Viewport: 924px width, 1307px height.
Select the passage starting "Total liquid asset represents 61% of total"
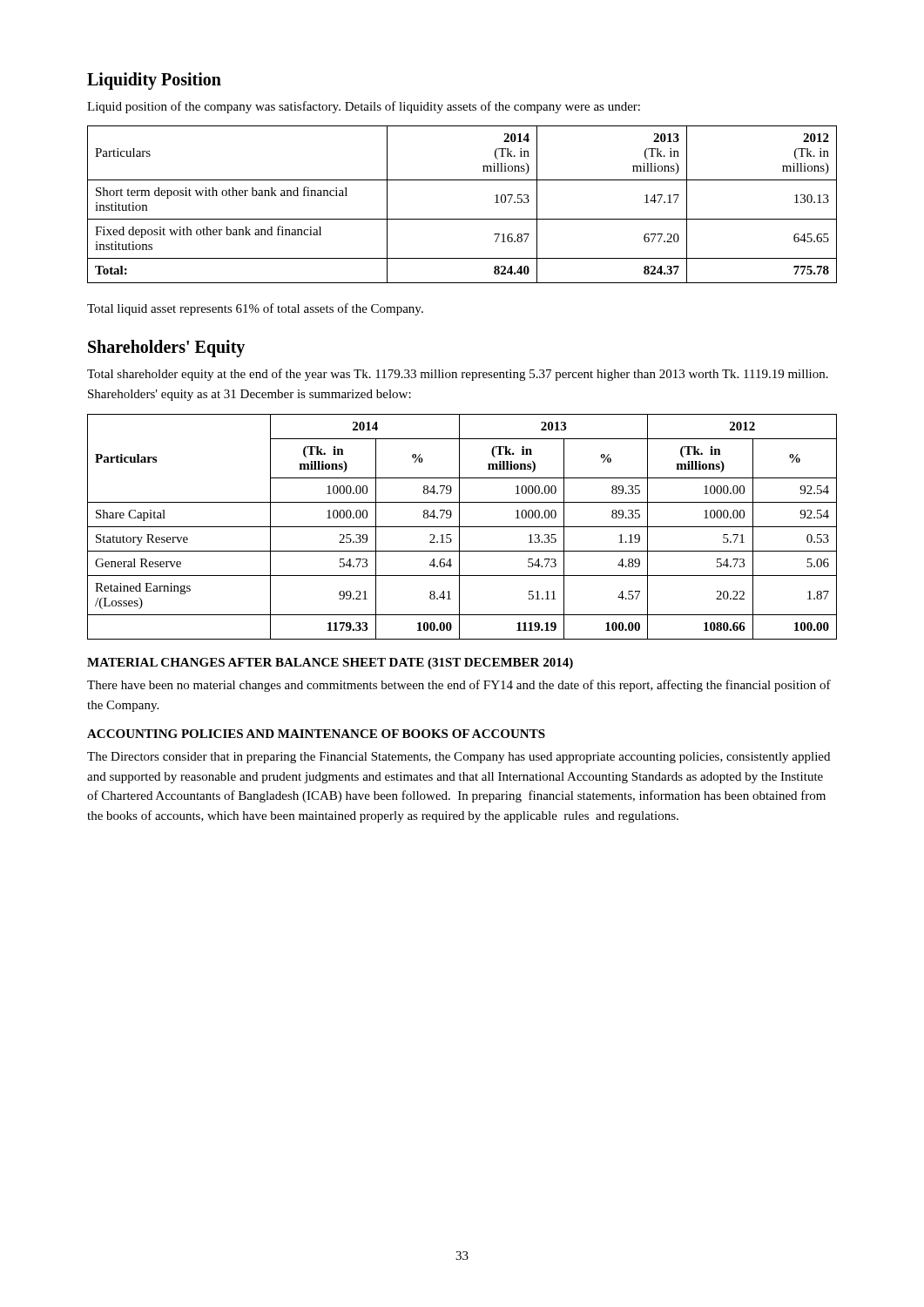(x=255, y=308)
